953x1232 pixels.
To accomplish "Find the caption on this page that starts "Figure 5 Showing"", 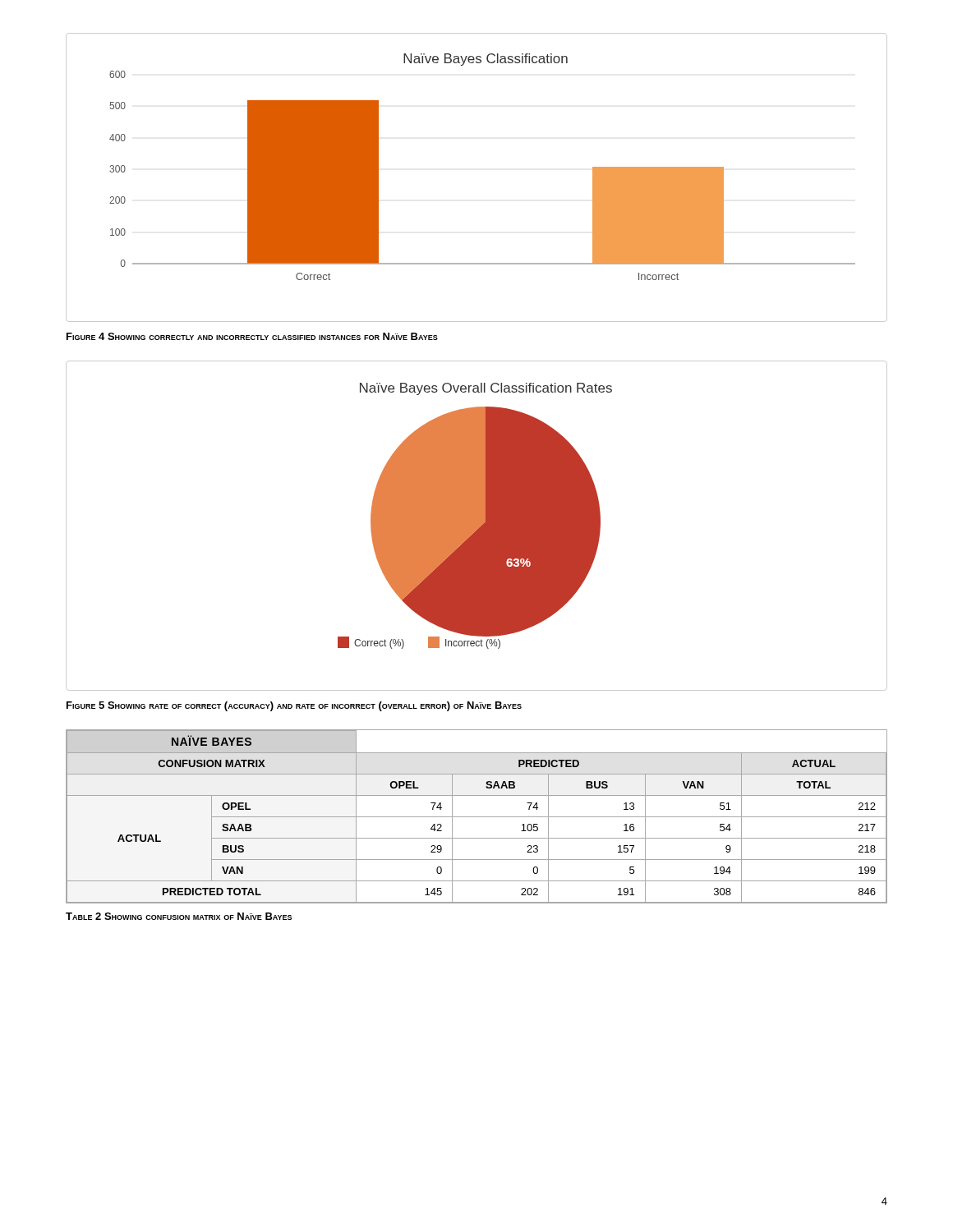I will click(x=294, y=705).
